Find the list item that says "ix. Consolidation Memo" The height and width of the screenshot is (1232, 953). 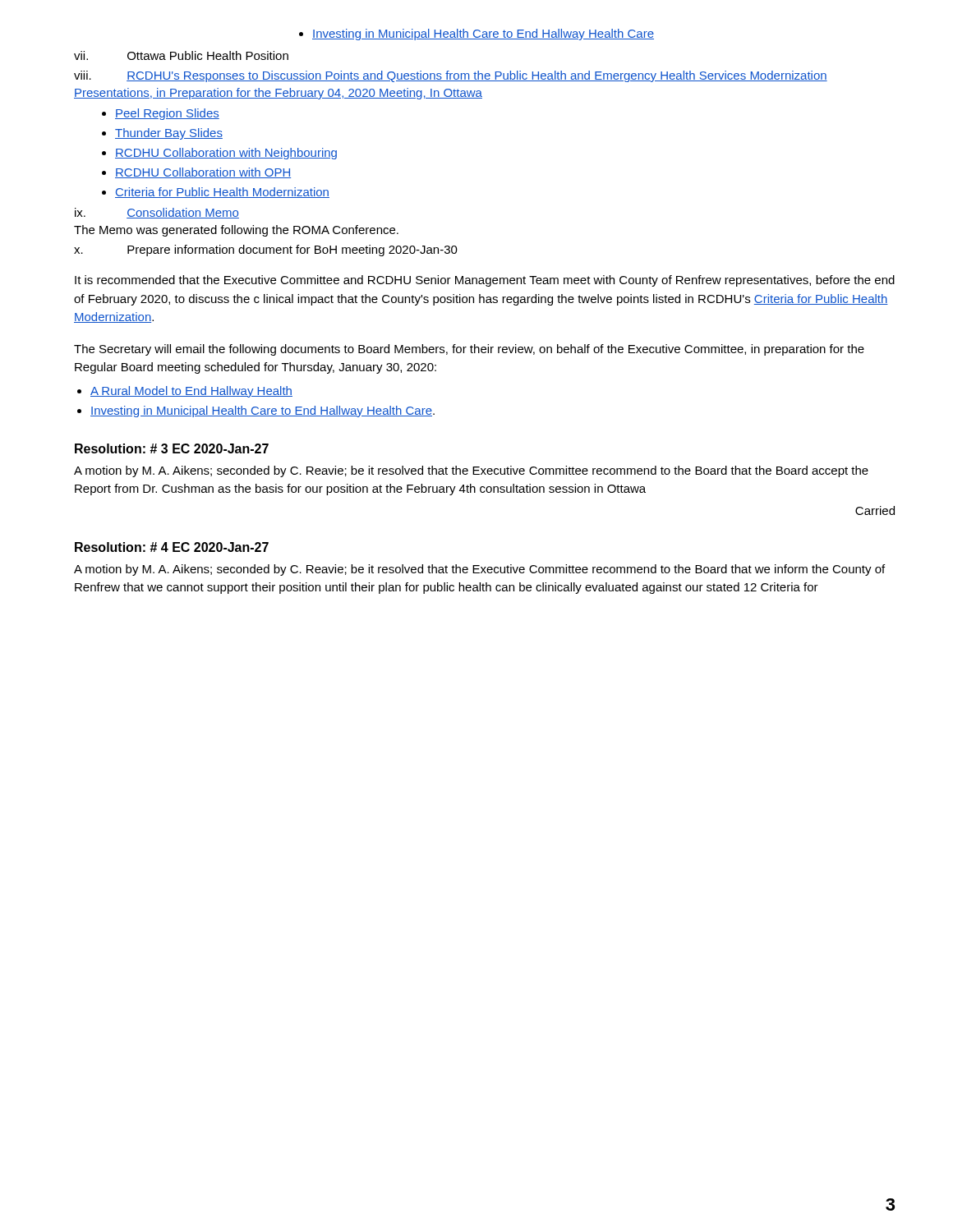(x=157, y=213)
